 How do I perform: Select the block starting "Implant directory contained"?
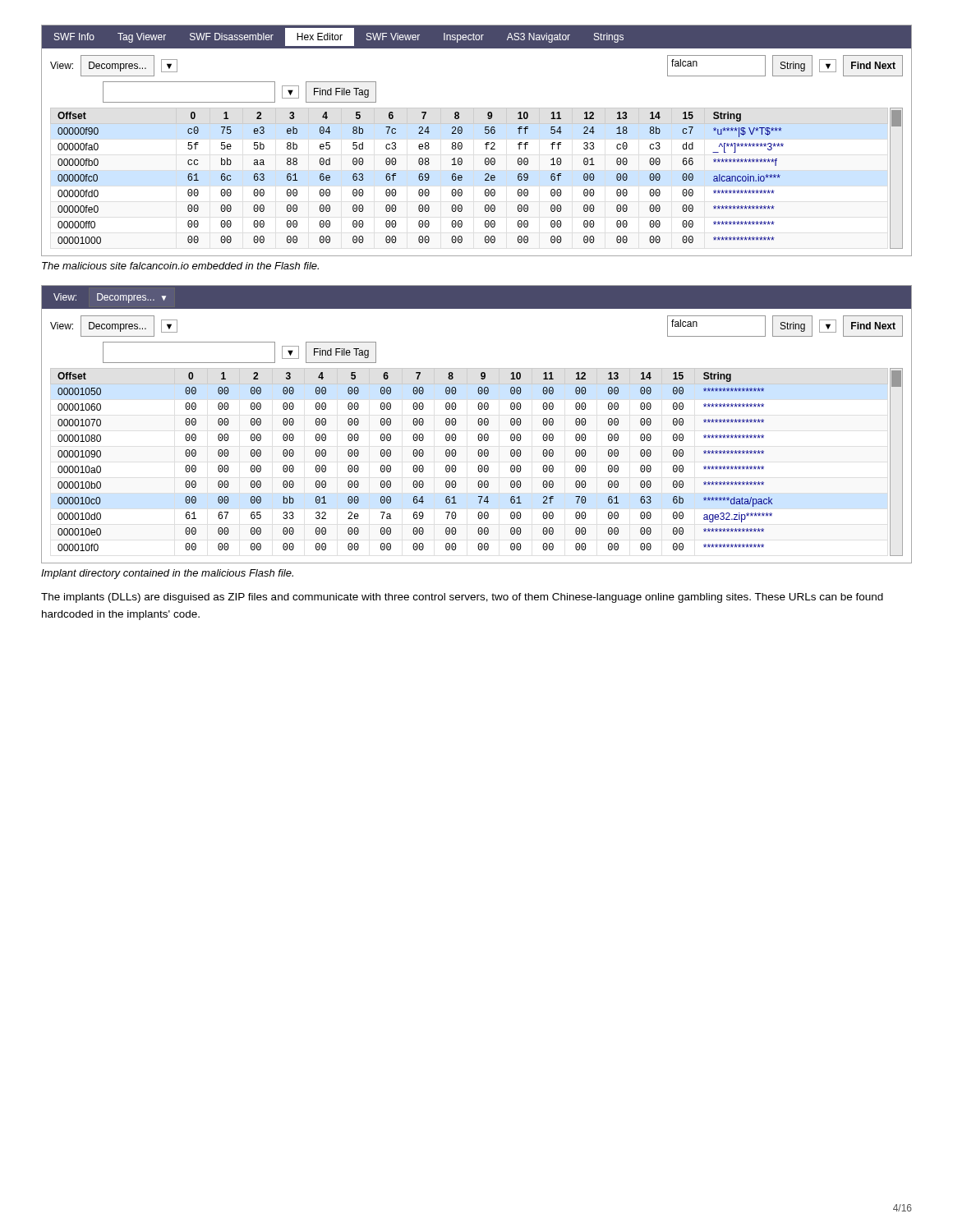pyautogui.click(x=168, y=573)
